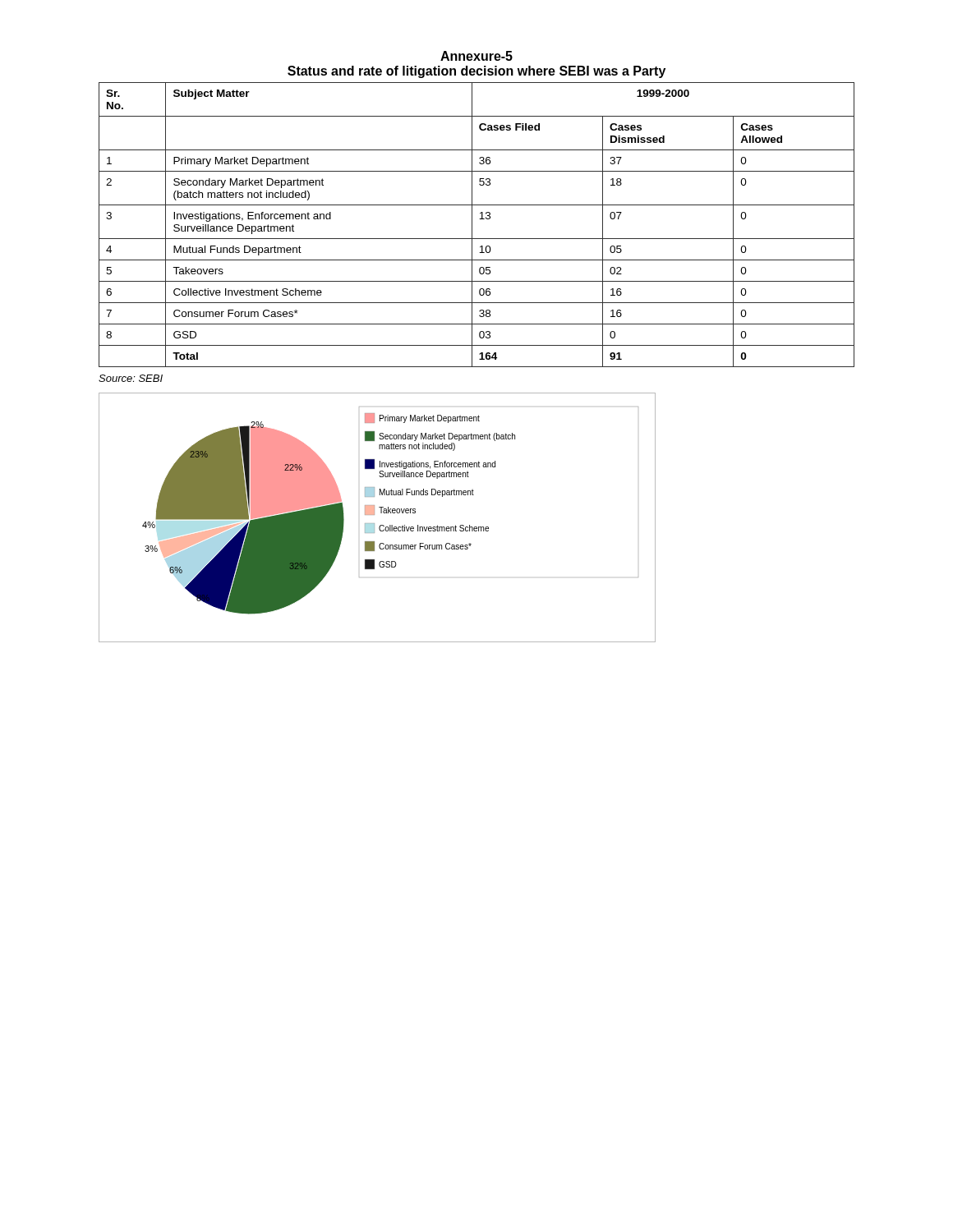Click on the caption with the text "Source: SEBI"
953x1232 pixels.
(x=131, y=378)
